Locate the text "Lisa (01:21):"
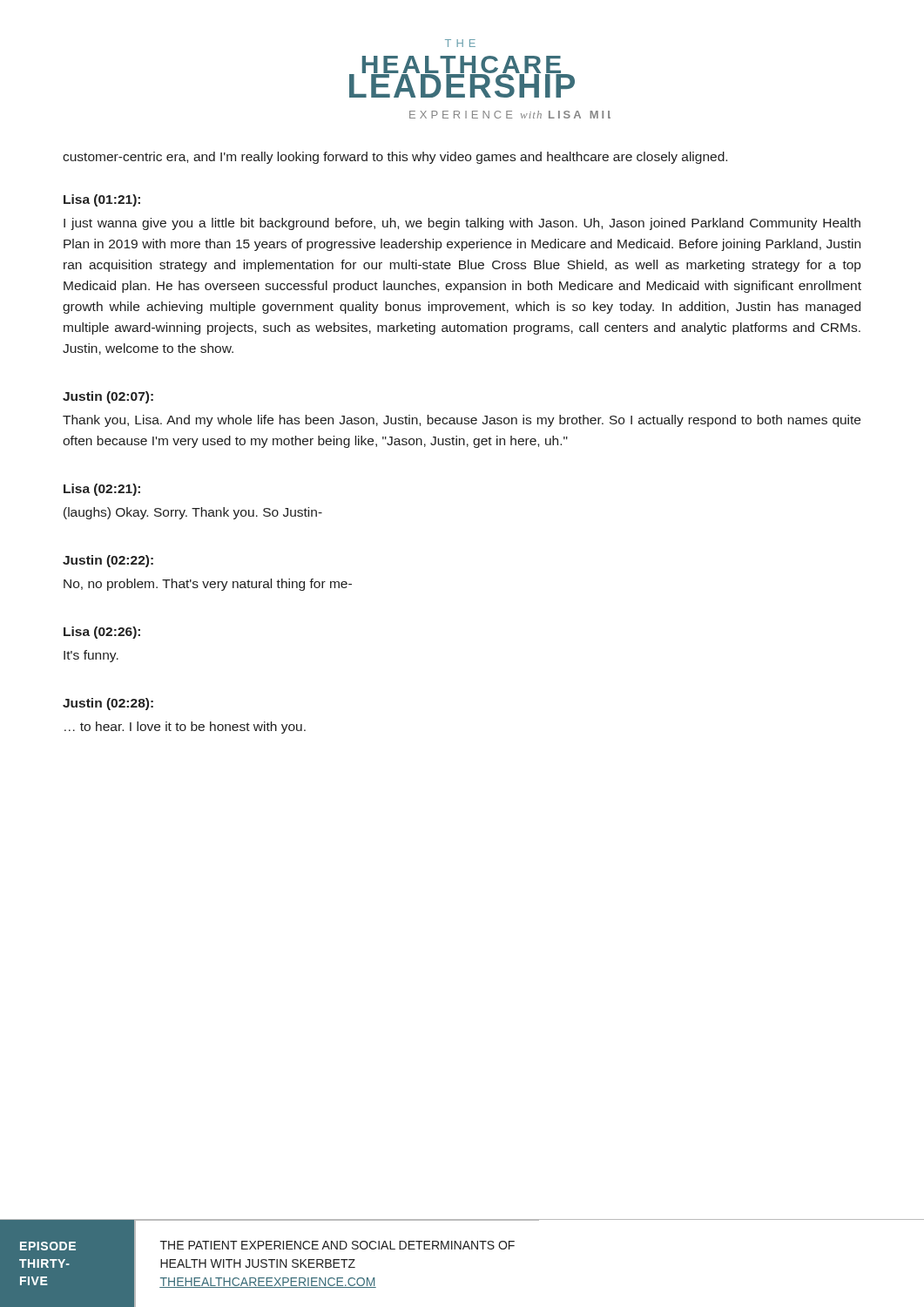924x1307 pixels. click(x=102, y=199)
